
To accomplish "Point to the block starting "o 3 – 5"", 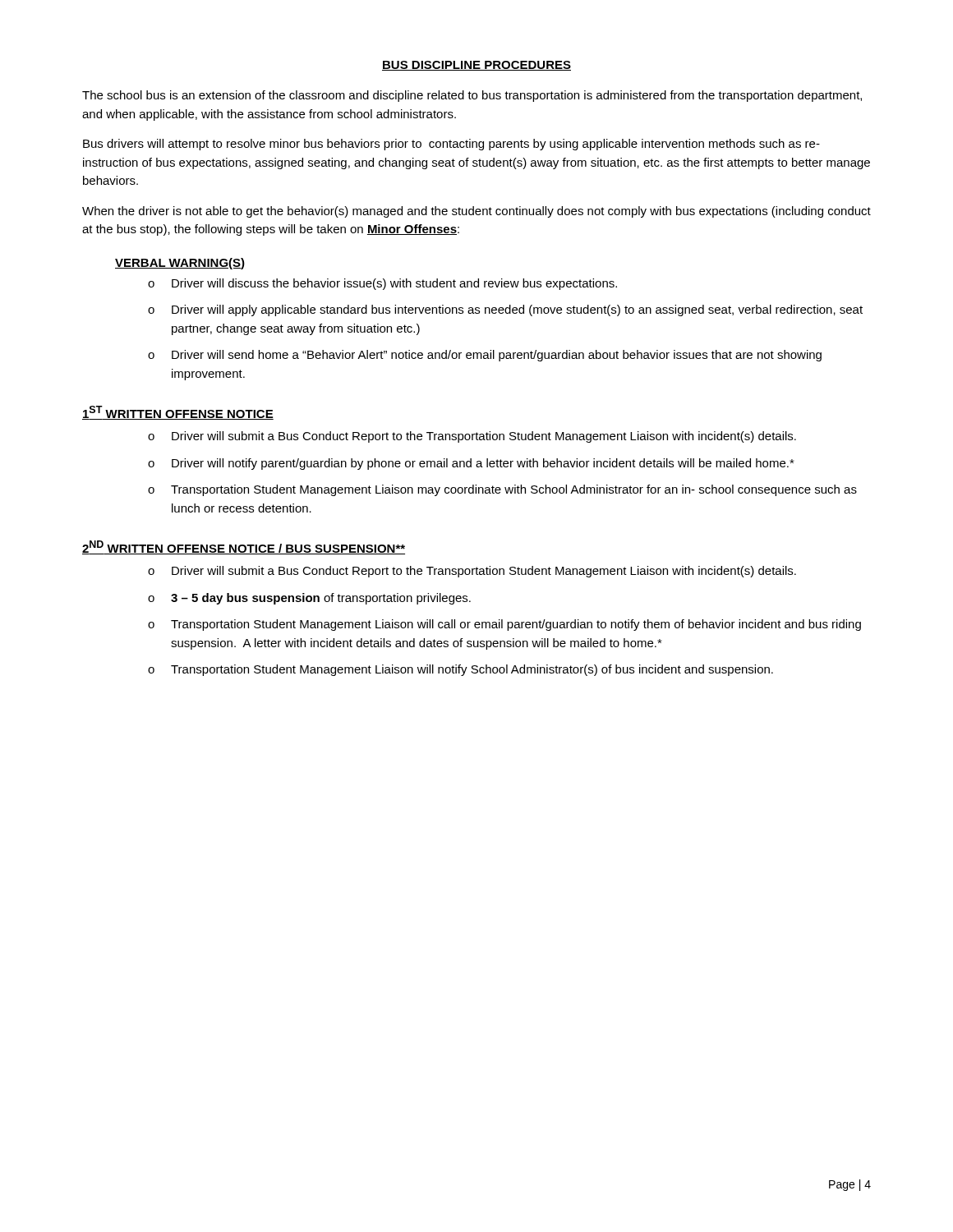I will (309, 599).
